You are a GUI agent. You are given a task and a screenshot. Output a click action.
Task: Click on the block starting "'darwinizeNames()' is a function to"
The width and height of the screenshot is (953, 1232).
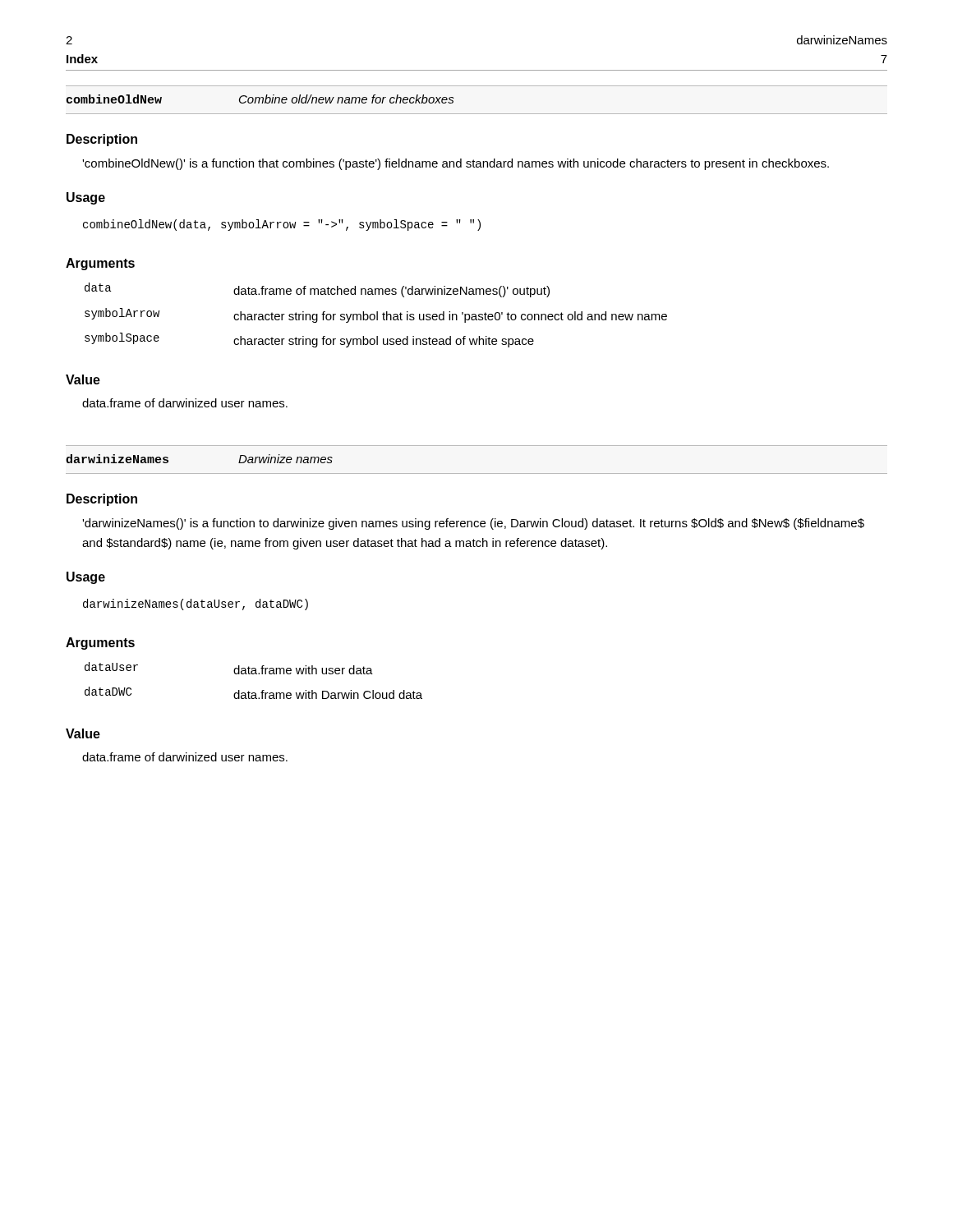point(473,533)
